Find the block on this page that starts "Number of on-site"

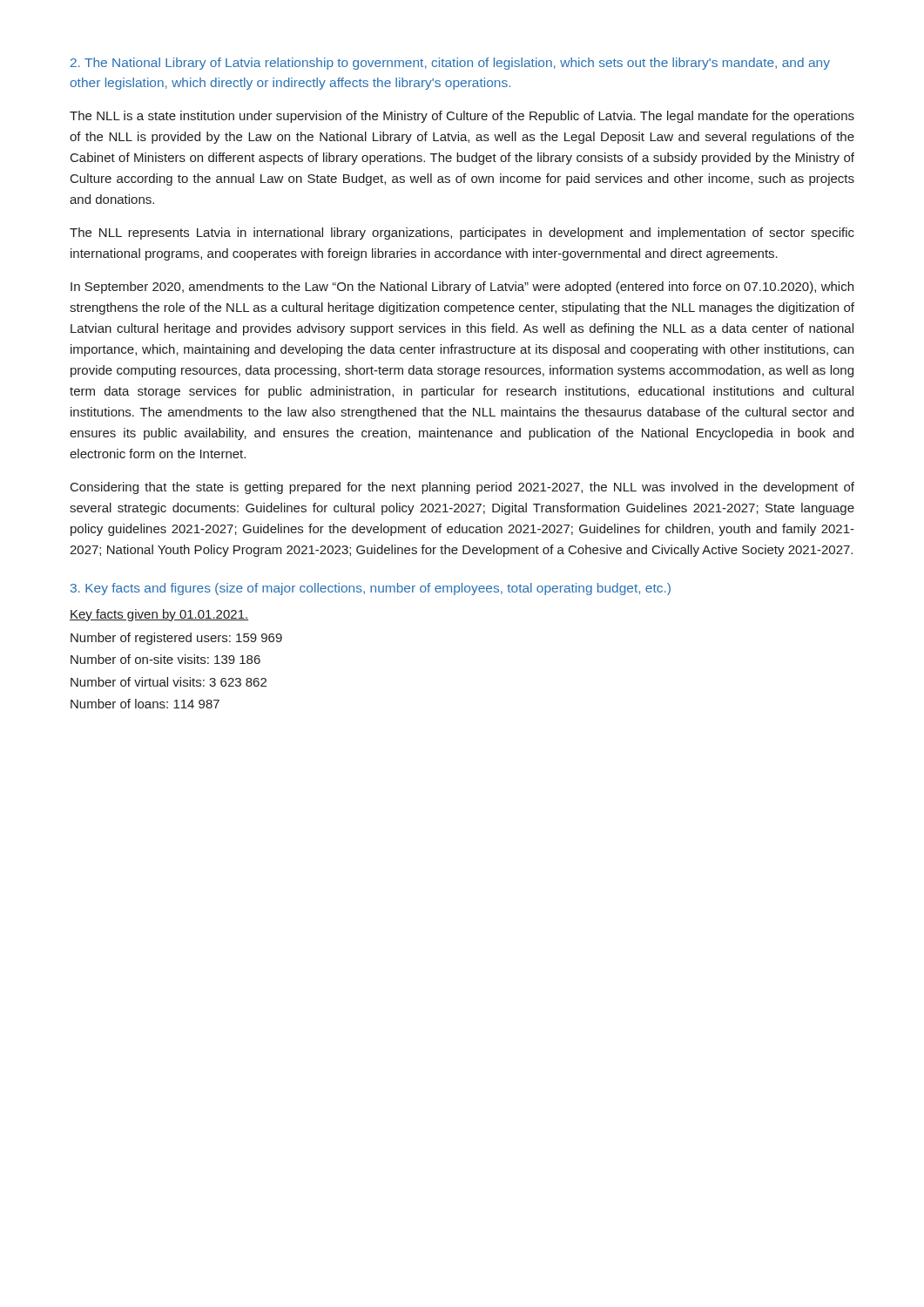coord(165,659)
